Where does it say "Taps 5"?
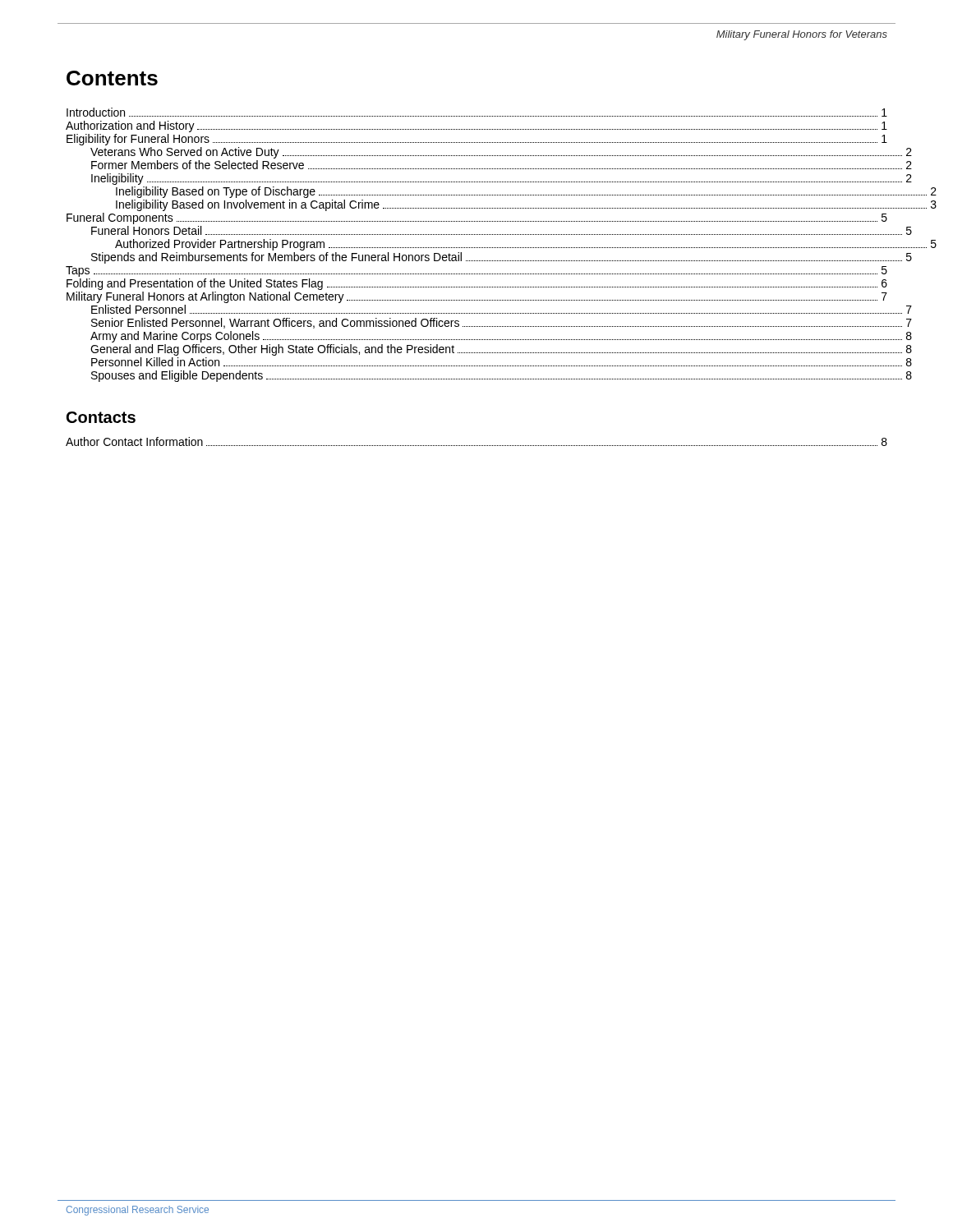Image resolution: width=953 pixels, height=1232 pixels. click(476, 270)
